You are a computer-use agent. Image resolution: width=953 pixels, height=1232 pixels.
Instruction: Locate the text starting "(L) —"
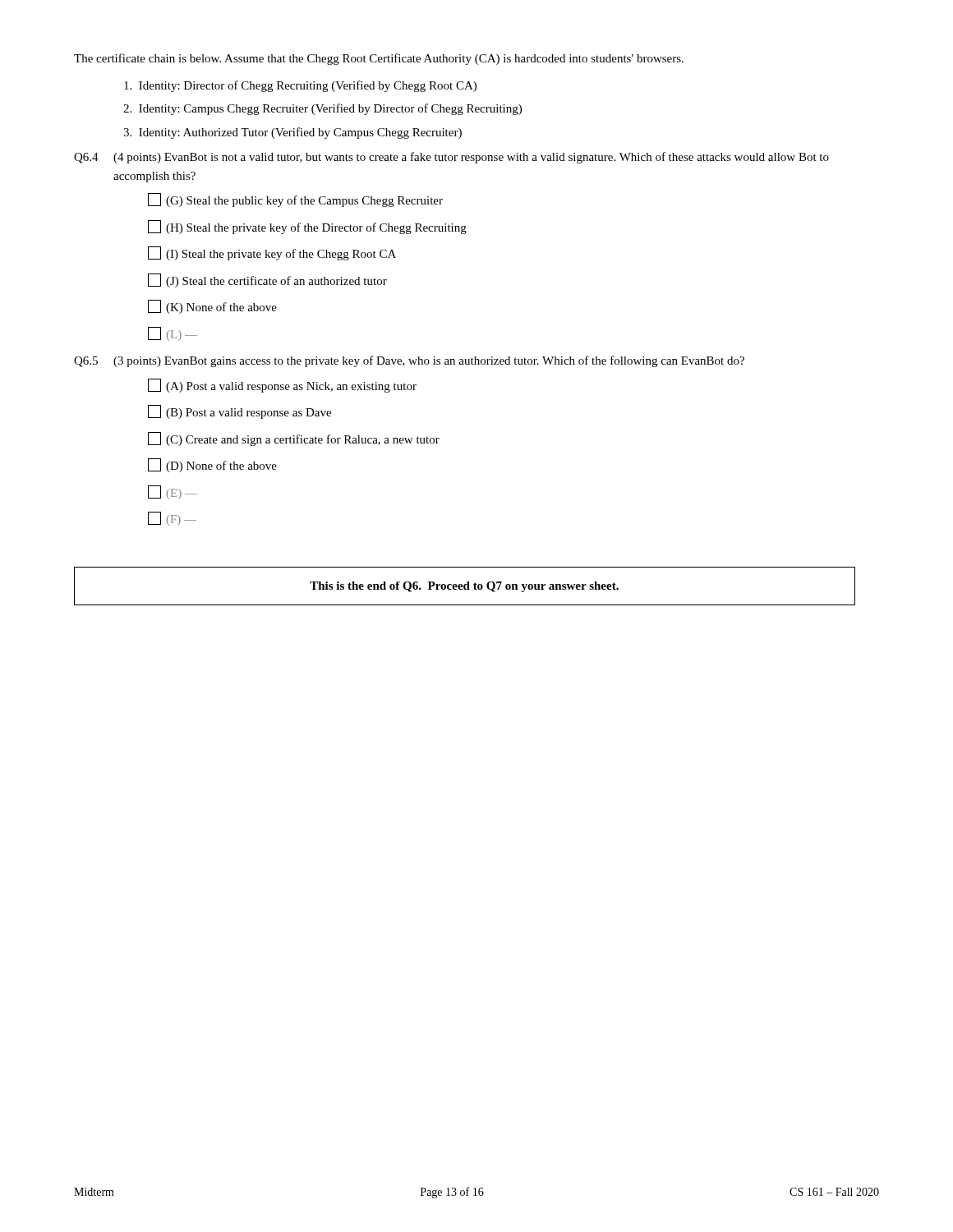172,334
